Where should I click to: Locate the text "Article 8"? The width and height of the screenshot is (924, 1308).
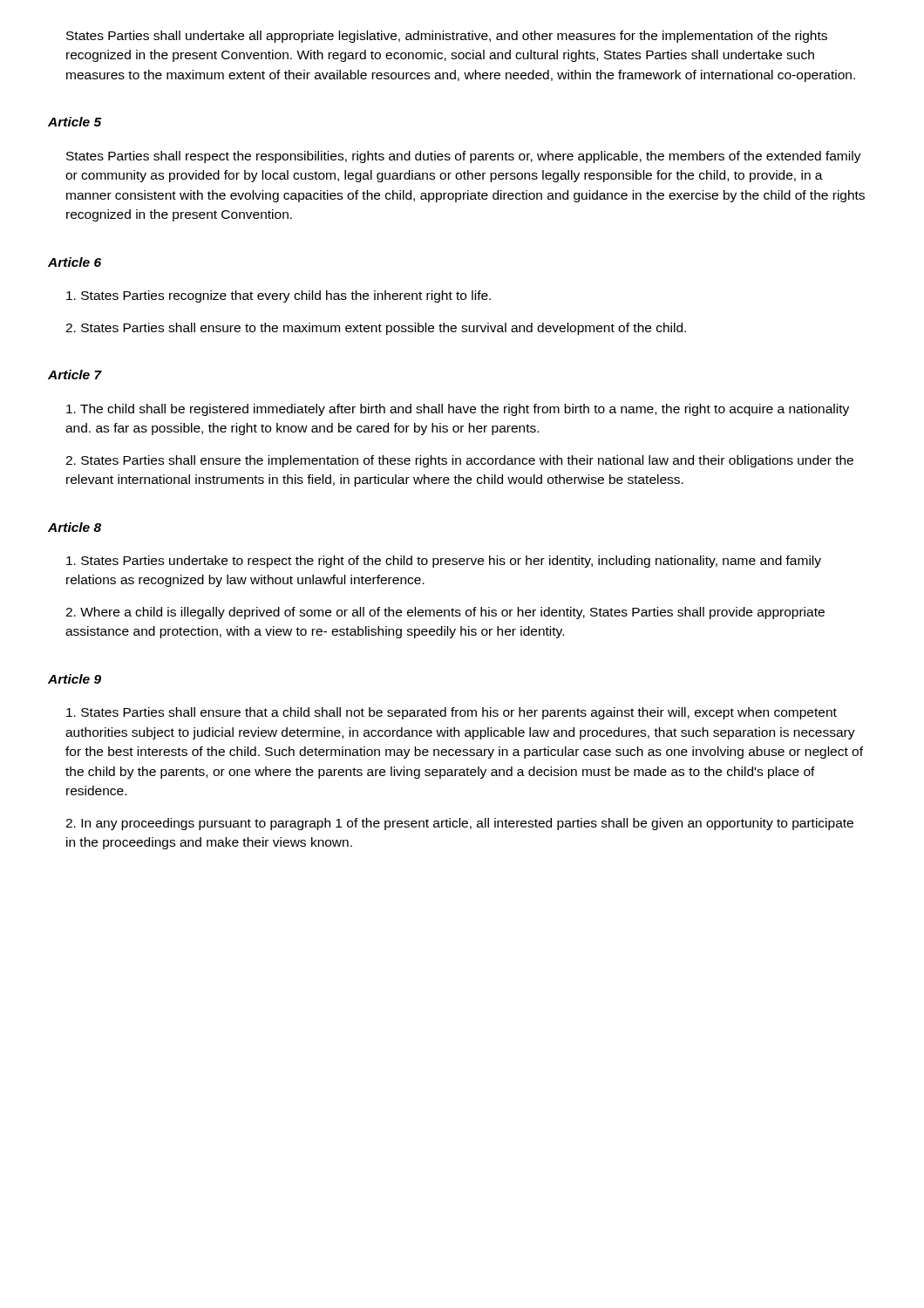75,527
